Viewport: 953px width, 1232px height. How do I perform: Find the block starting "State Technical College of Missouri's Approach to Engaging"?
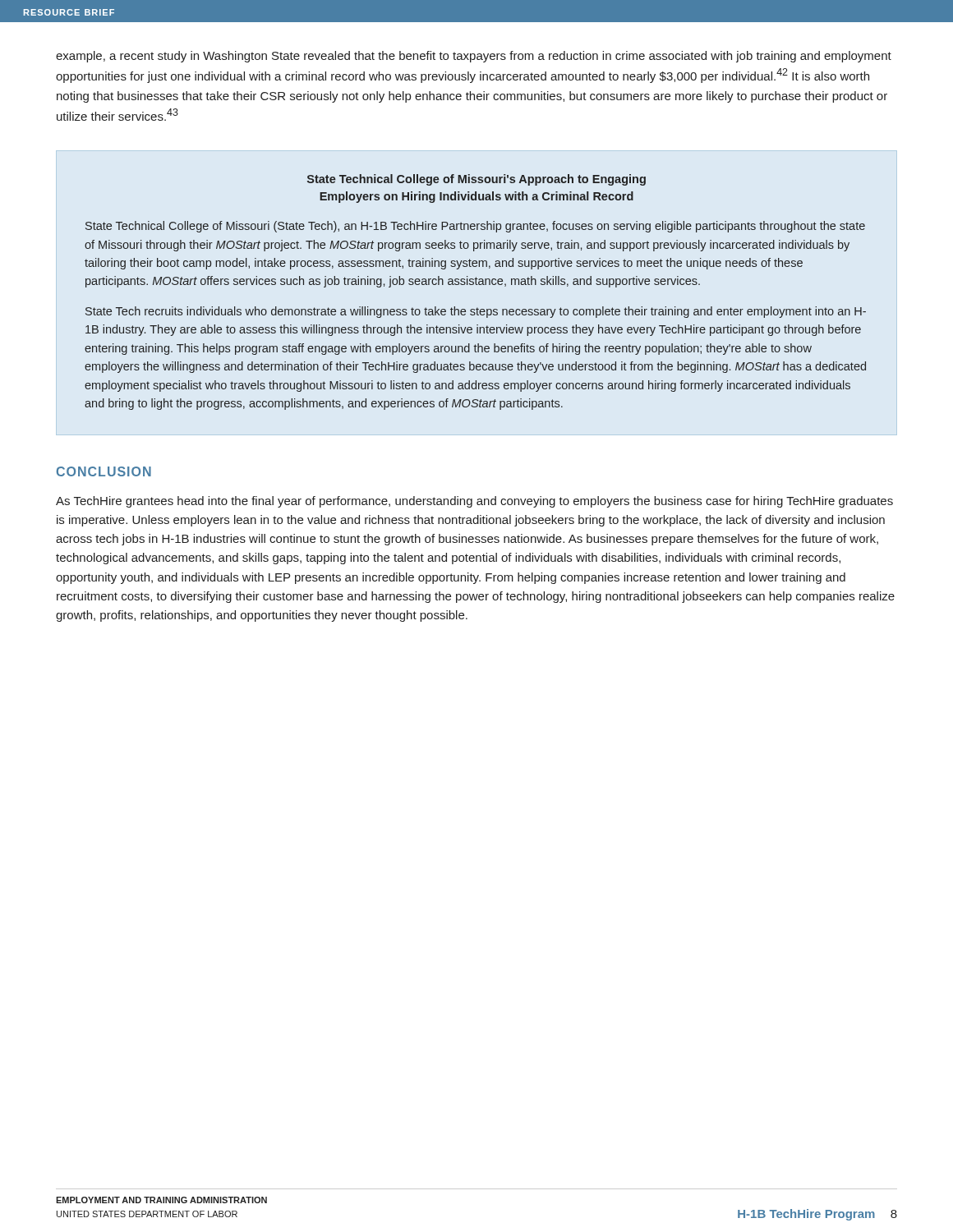(x=476, y=188)
